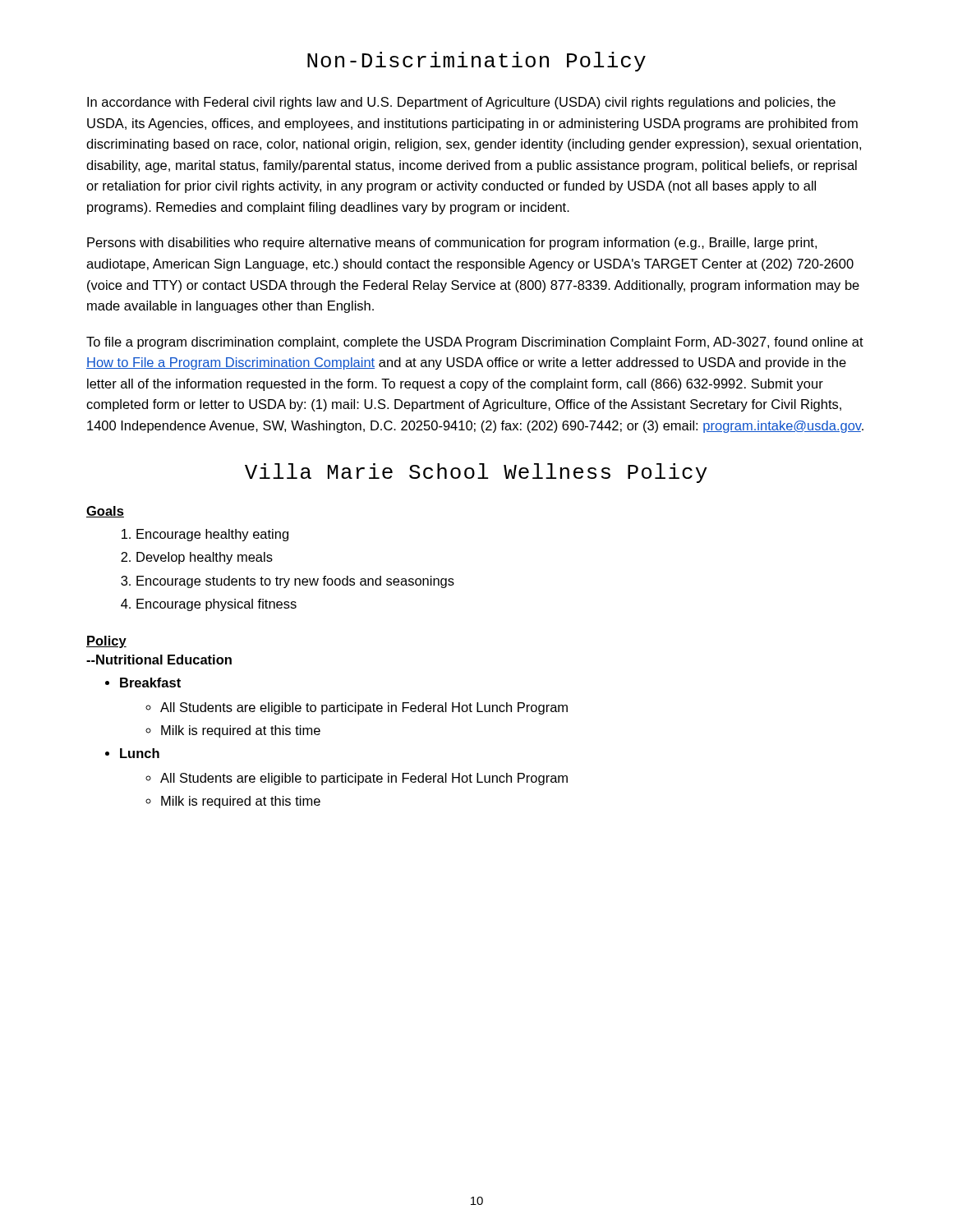Locate the text block containing "Persons with disabilities who require alternative means"
The image size is (953, 1232).
click(476, 275)
